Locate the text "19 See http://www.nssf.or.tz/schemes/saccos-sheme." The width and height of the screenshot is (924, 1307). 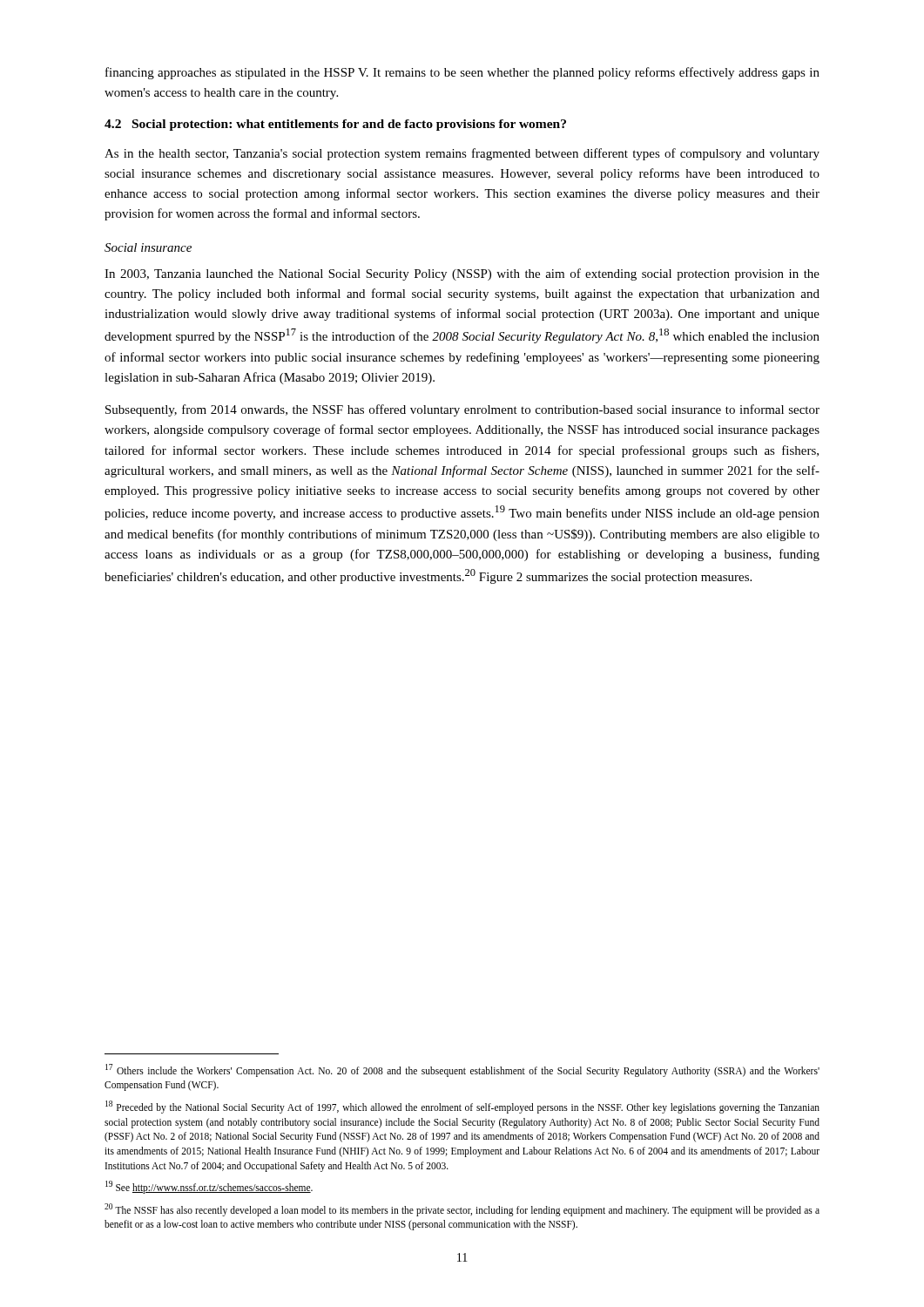[x=209, y=1186]
